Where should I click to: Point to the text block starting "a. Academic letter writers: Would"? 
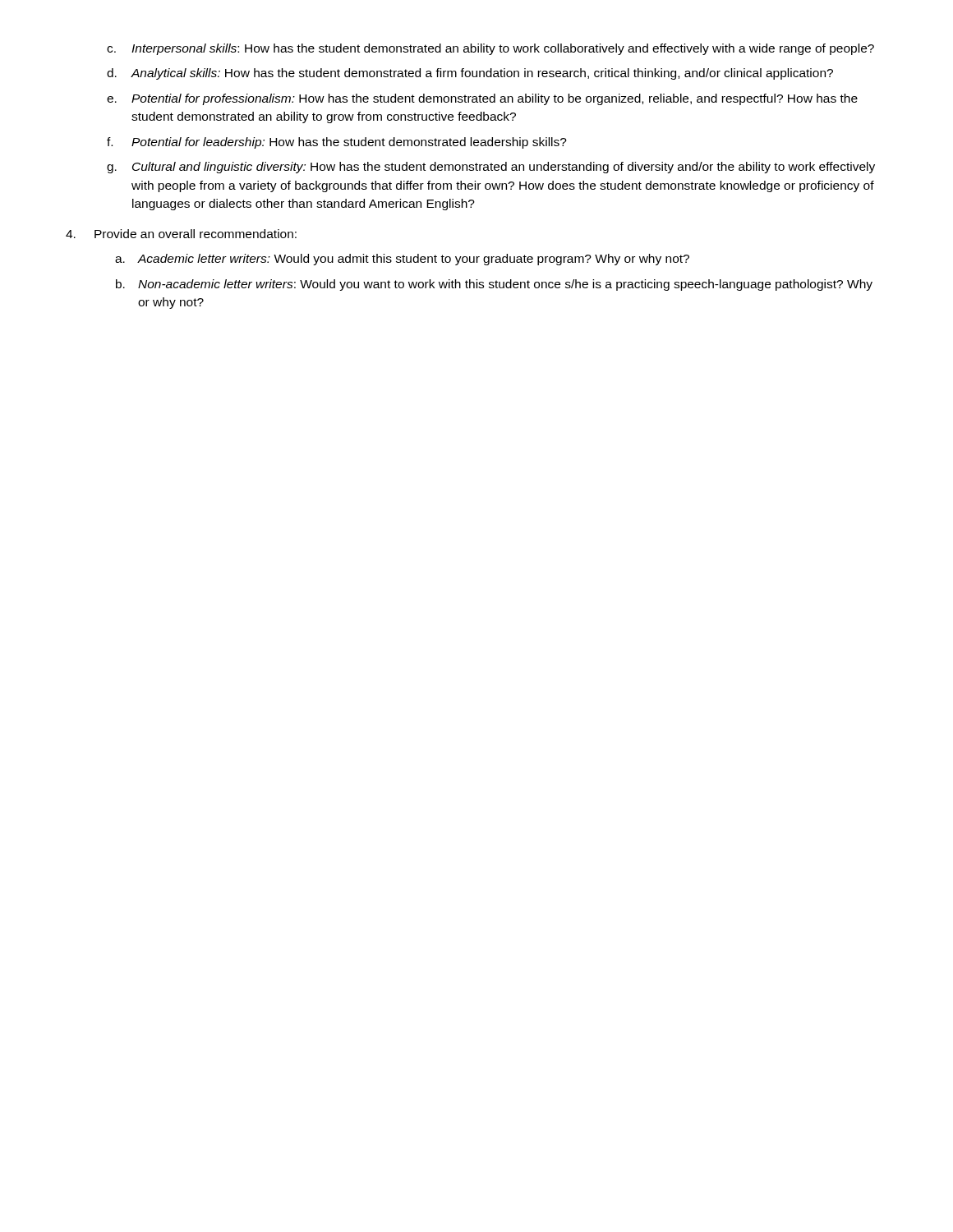[x=501, y=259]
